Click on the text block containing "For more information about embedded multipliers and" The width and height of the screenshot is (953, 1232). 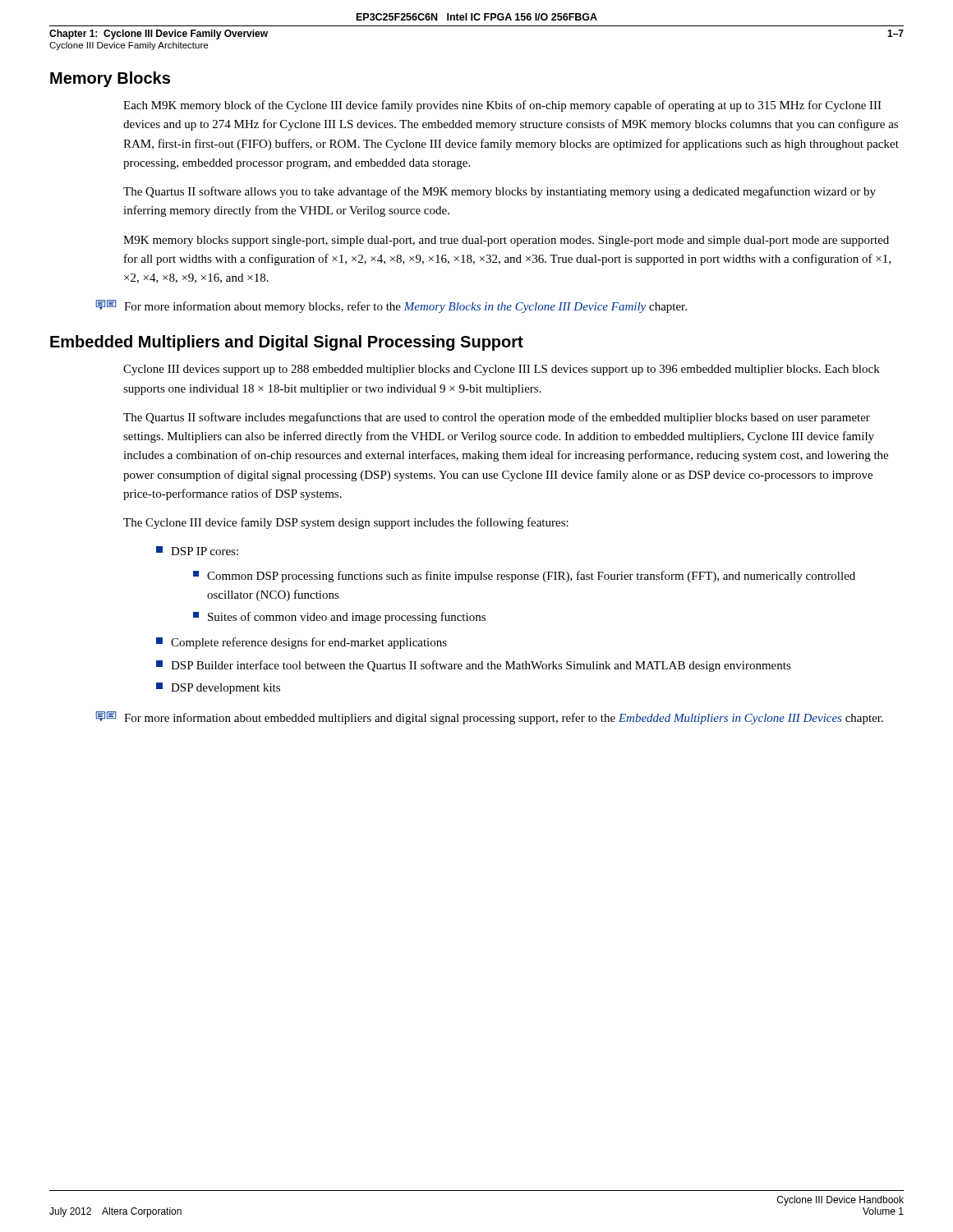[x=489, y=720]
